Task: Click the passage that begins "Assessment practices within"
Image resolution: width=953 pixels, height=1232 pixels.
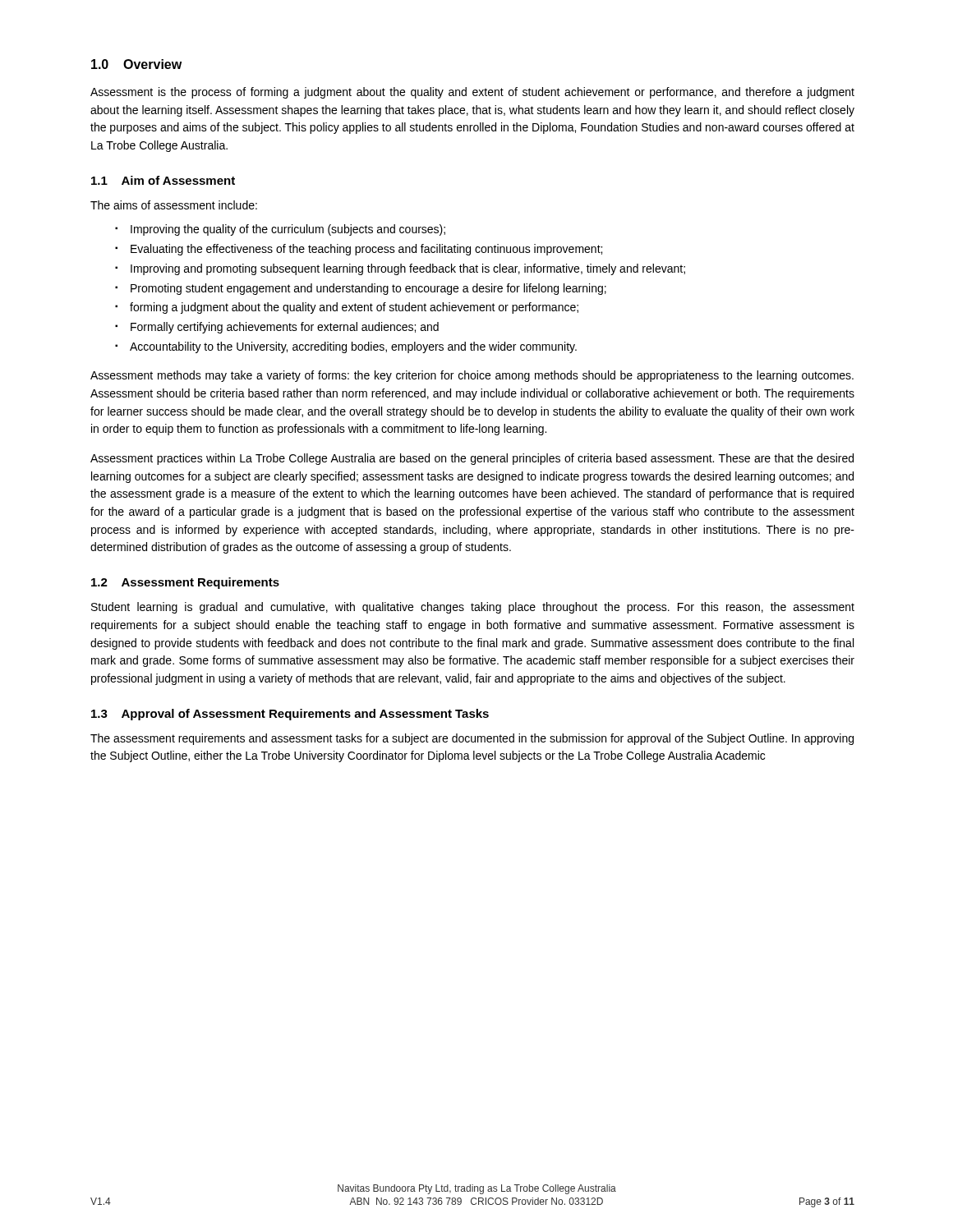Action: [x=472, y=503]
